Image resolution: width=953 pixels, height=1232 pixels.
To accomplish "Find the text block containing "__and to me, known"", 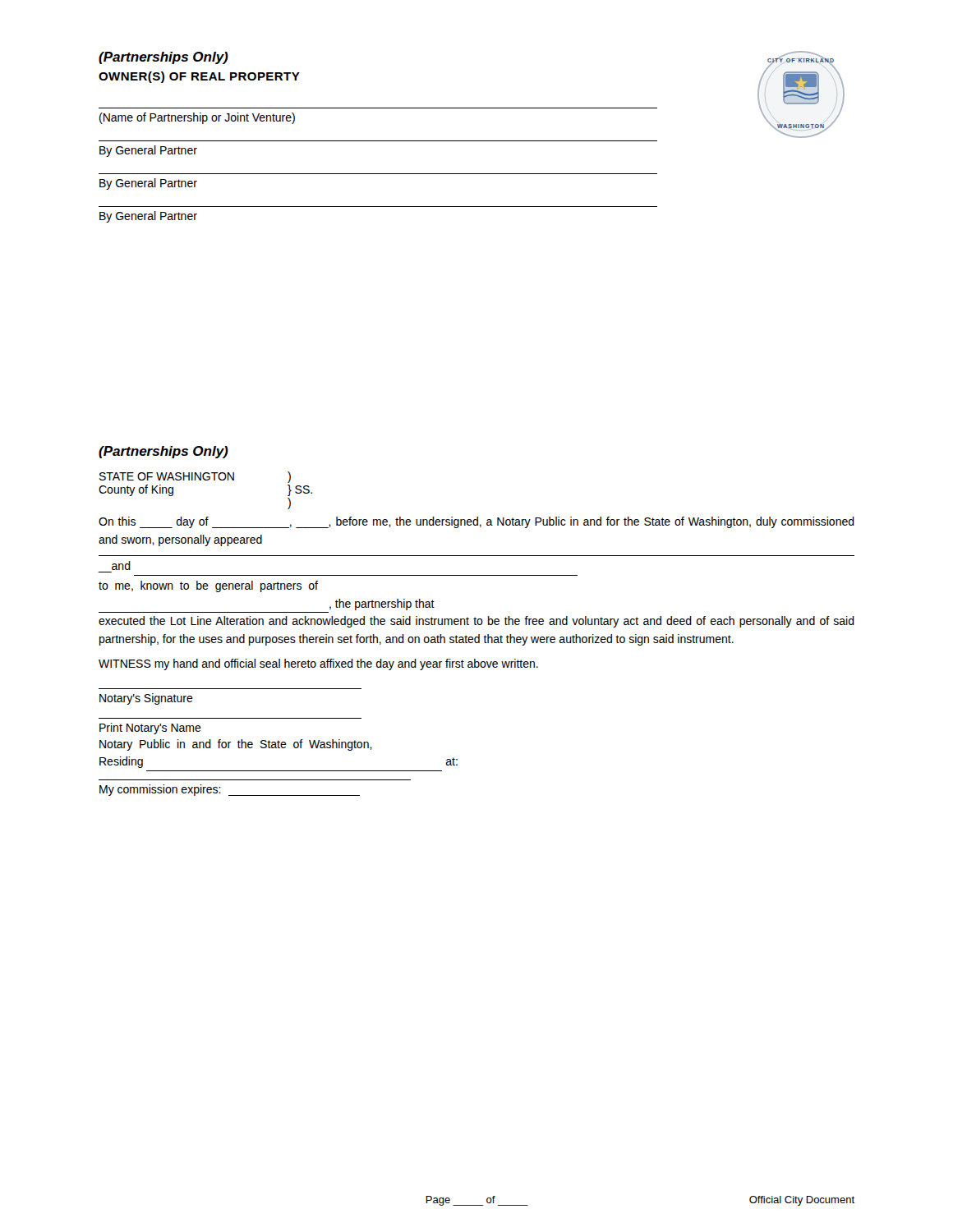I will [121, 565].
